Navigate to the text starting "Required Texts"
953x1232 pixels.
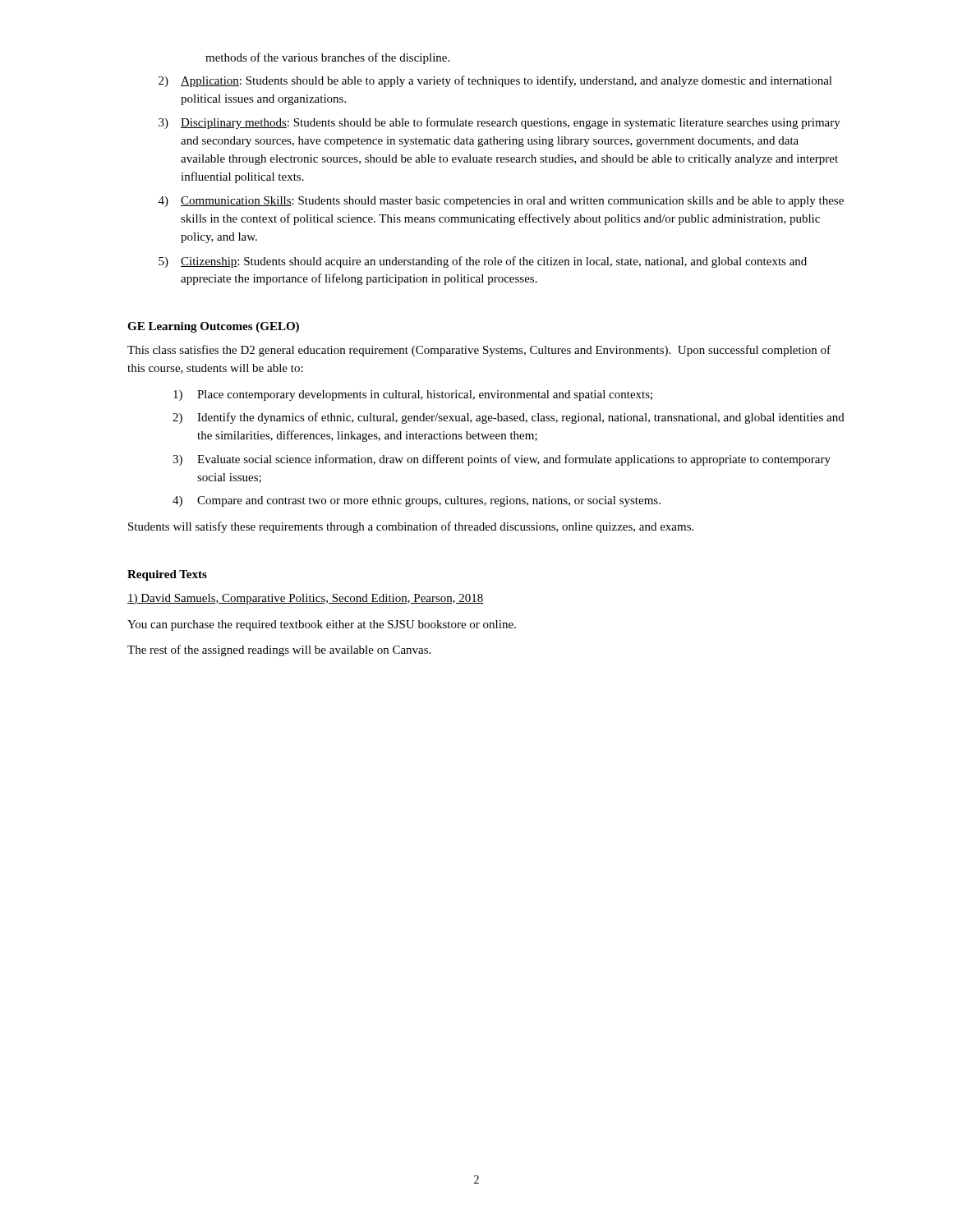pos(167,574)
